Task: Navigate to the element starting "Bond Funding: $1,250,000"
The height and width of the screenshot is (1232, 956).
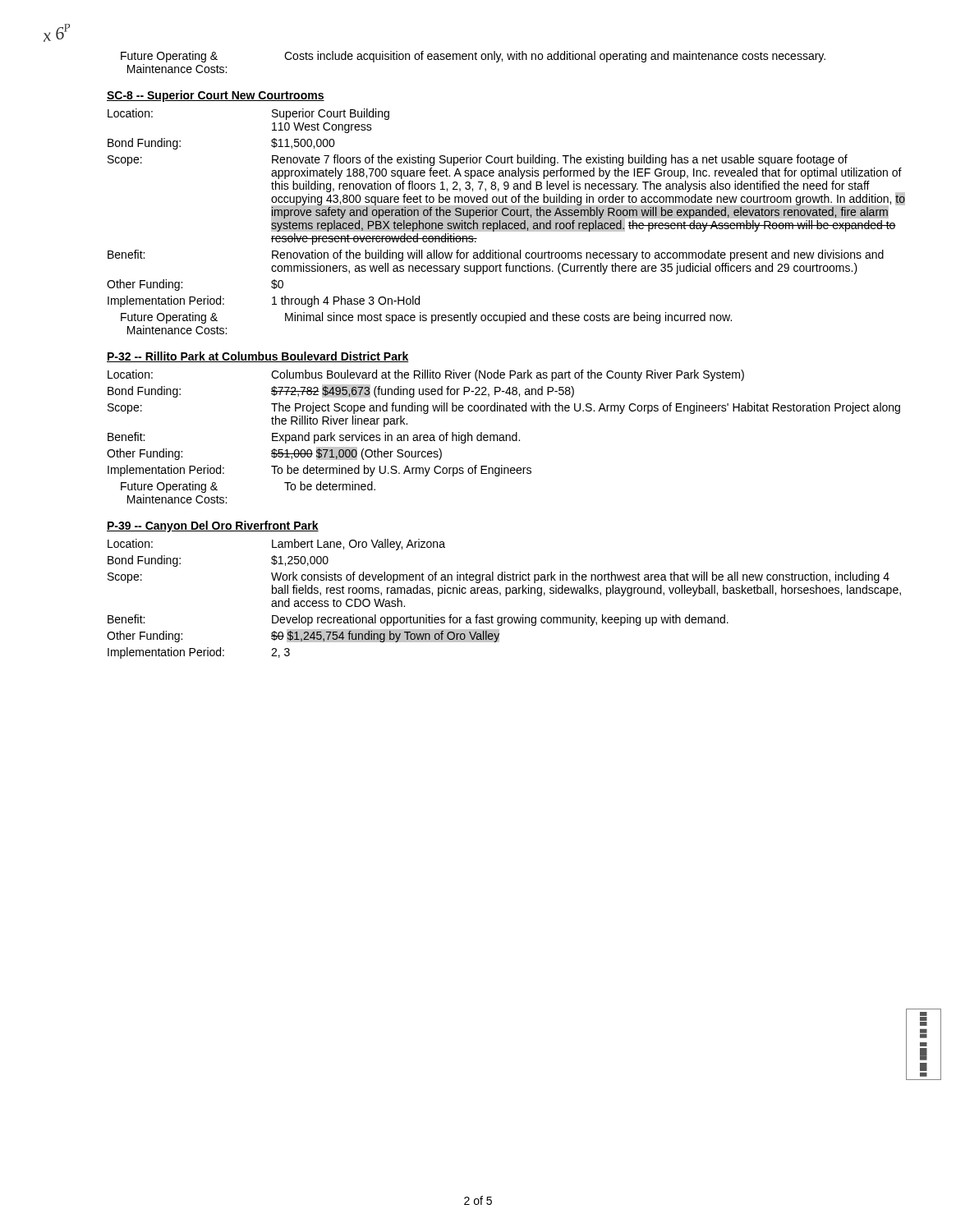Action: pyautogui.click(x=507, y=560)
